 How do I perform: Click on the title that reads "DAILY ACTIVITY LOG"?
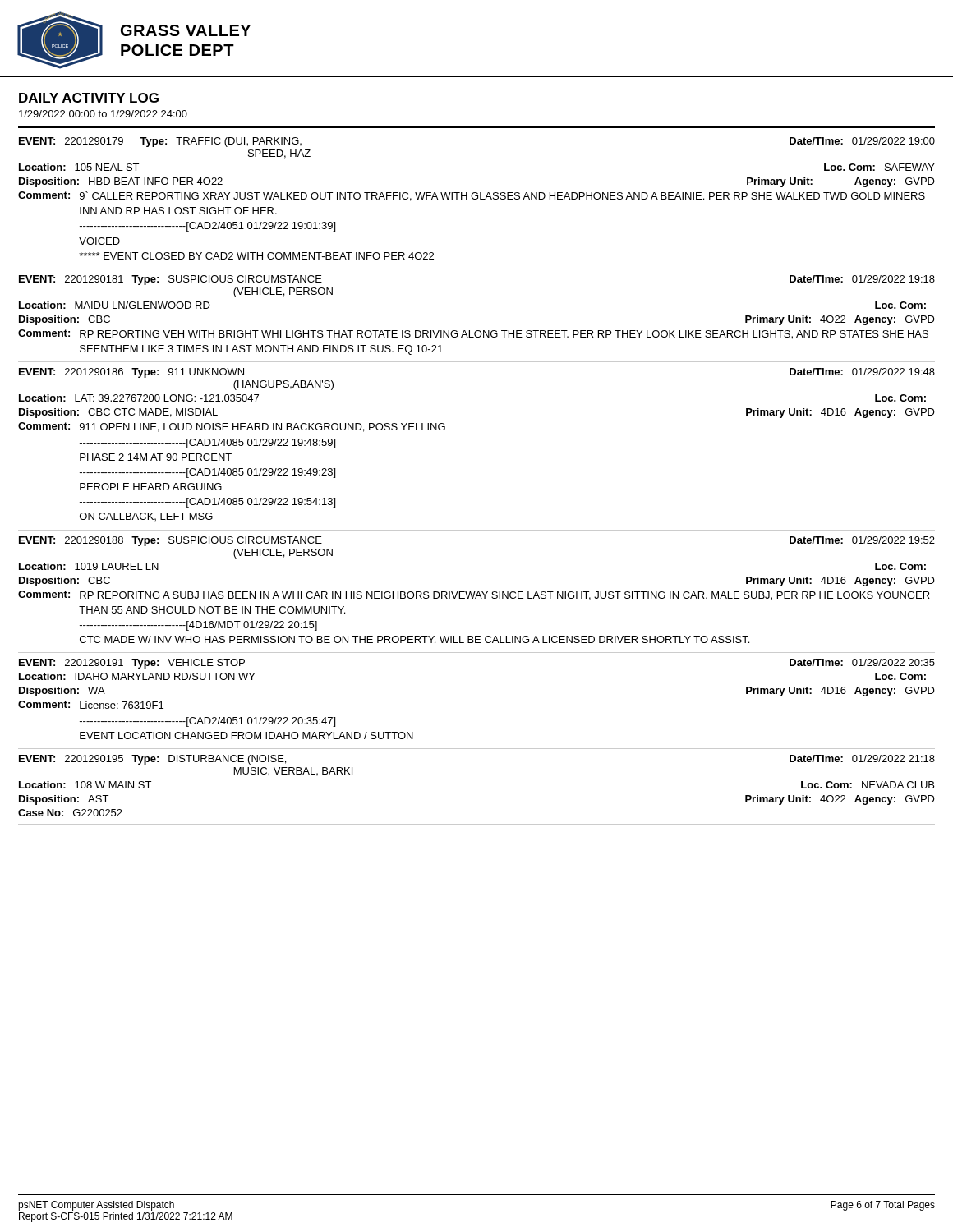tap(89, 98)
